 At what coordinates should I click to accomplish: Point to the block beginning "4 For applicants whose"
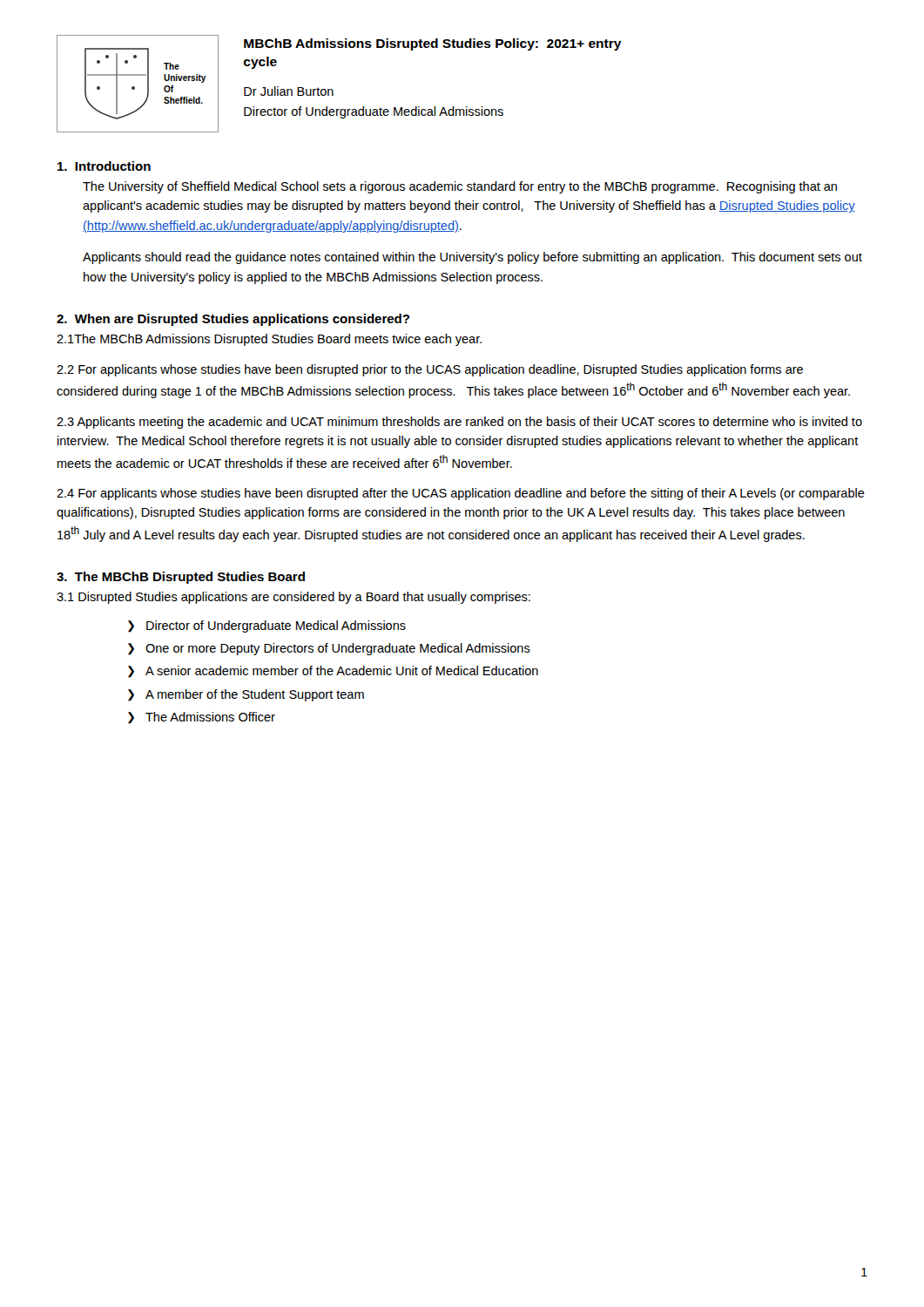(x=461, y=514)
